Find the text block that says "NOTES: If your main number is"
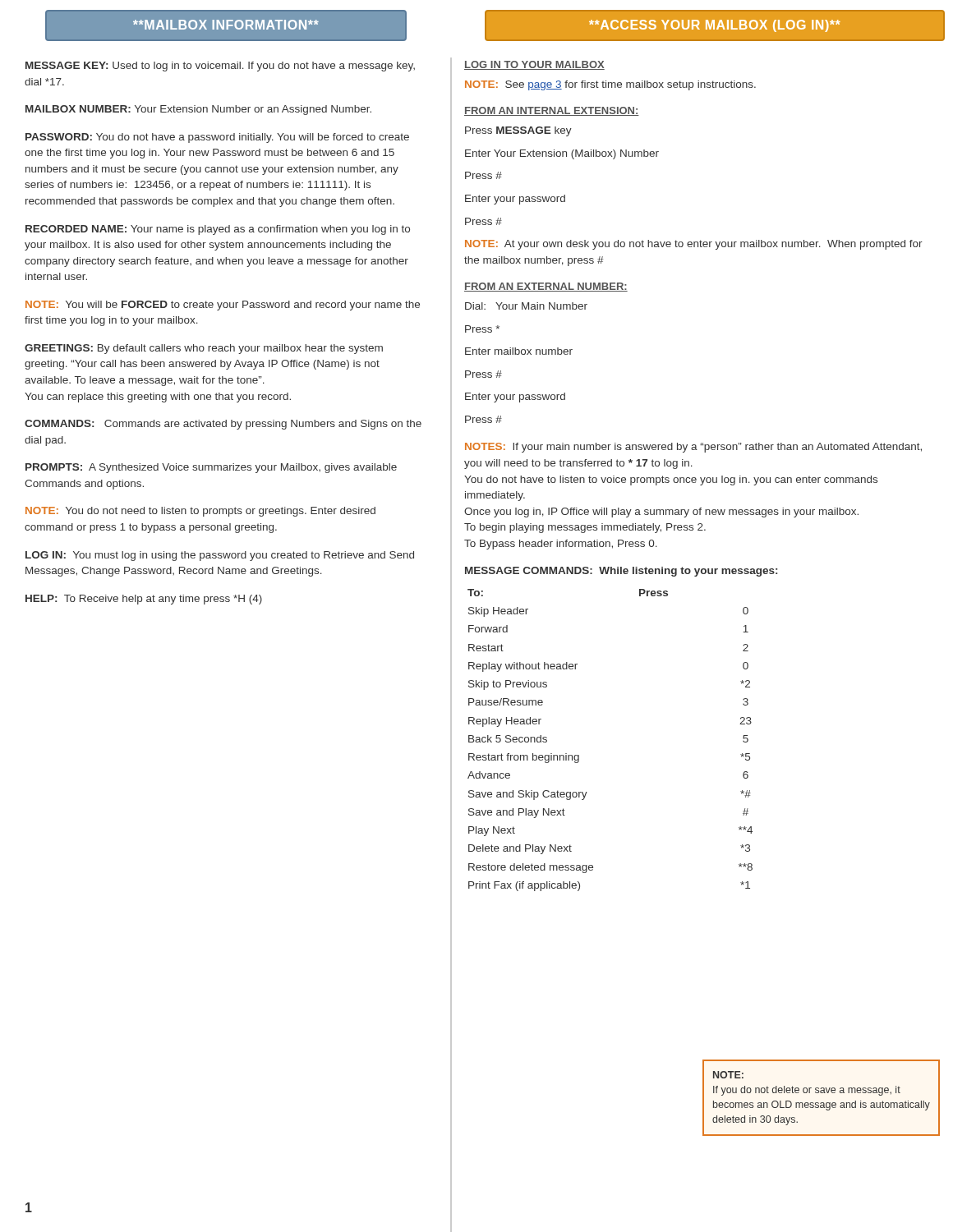This screenshot has width=953, height=1232. tap(693, 448)
